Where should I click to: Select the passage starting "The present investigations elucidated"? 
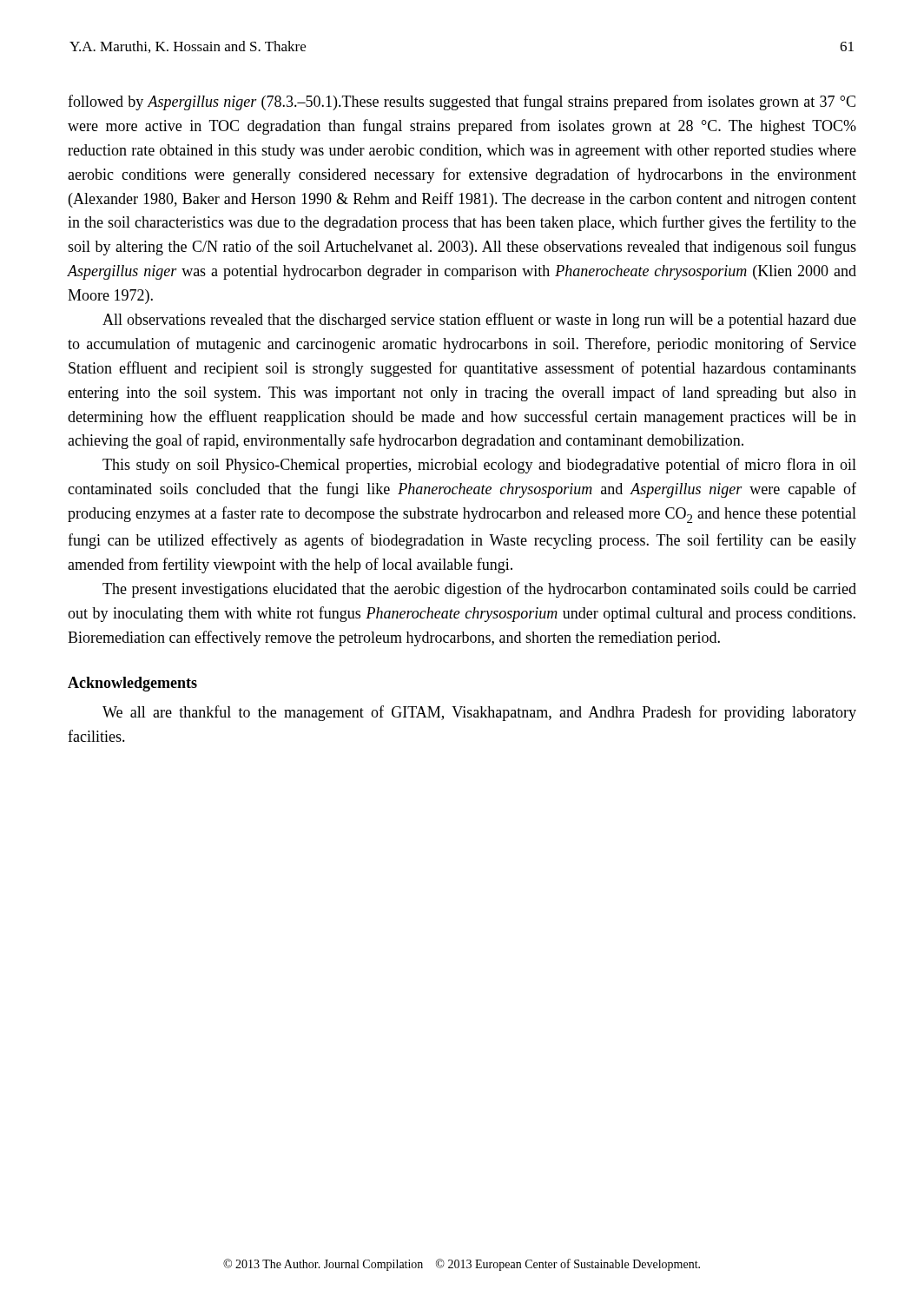point(462,614)
